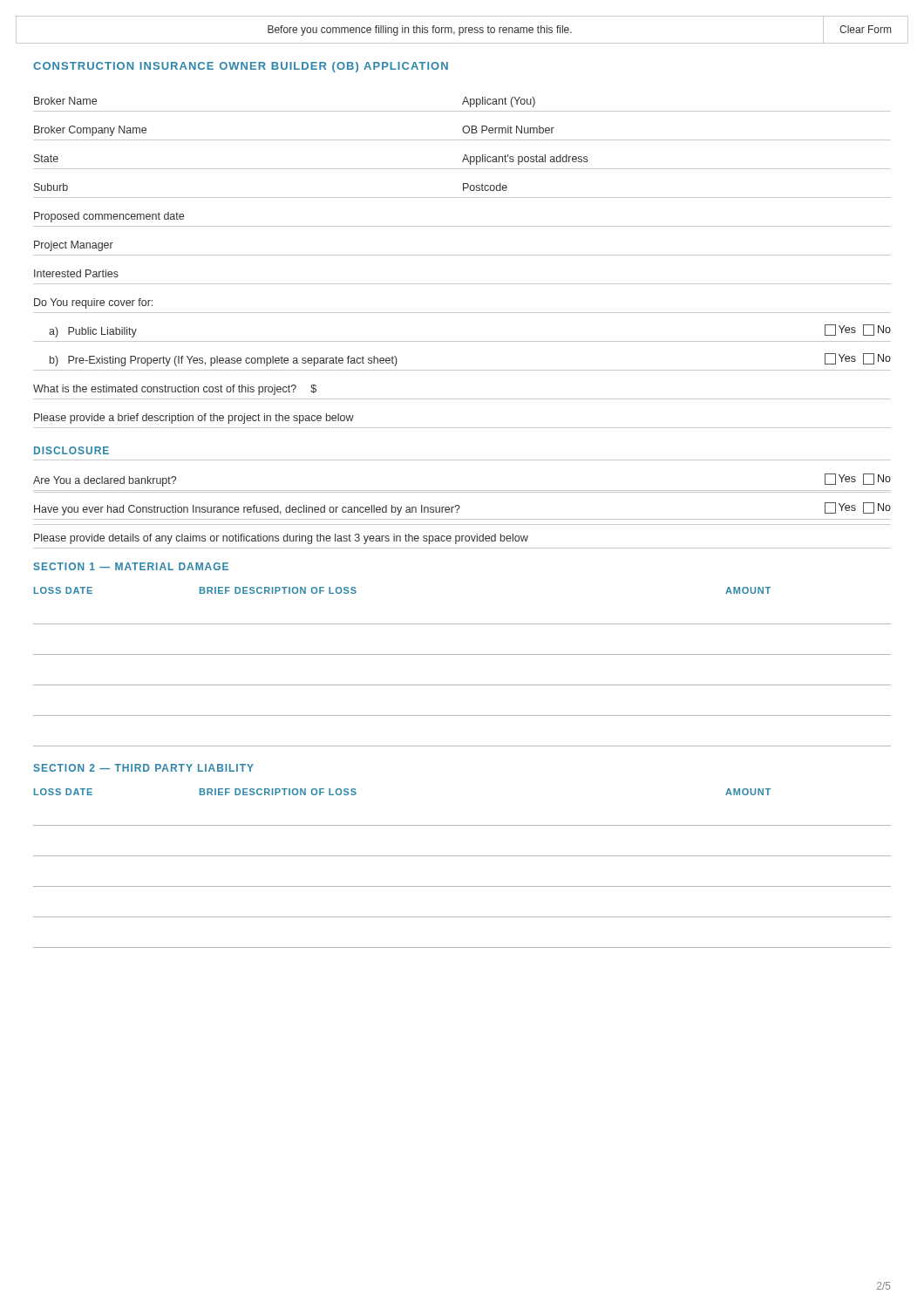The image size is (924, 1308).
Task: Click on the text that reads "Suburb Postcode"
Action: [x=462, y=188]
